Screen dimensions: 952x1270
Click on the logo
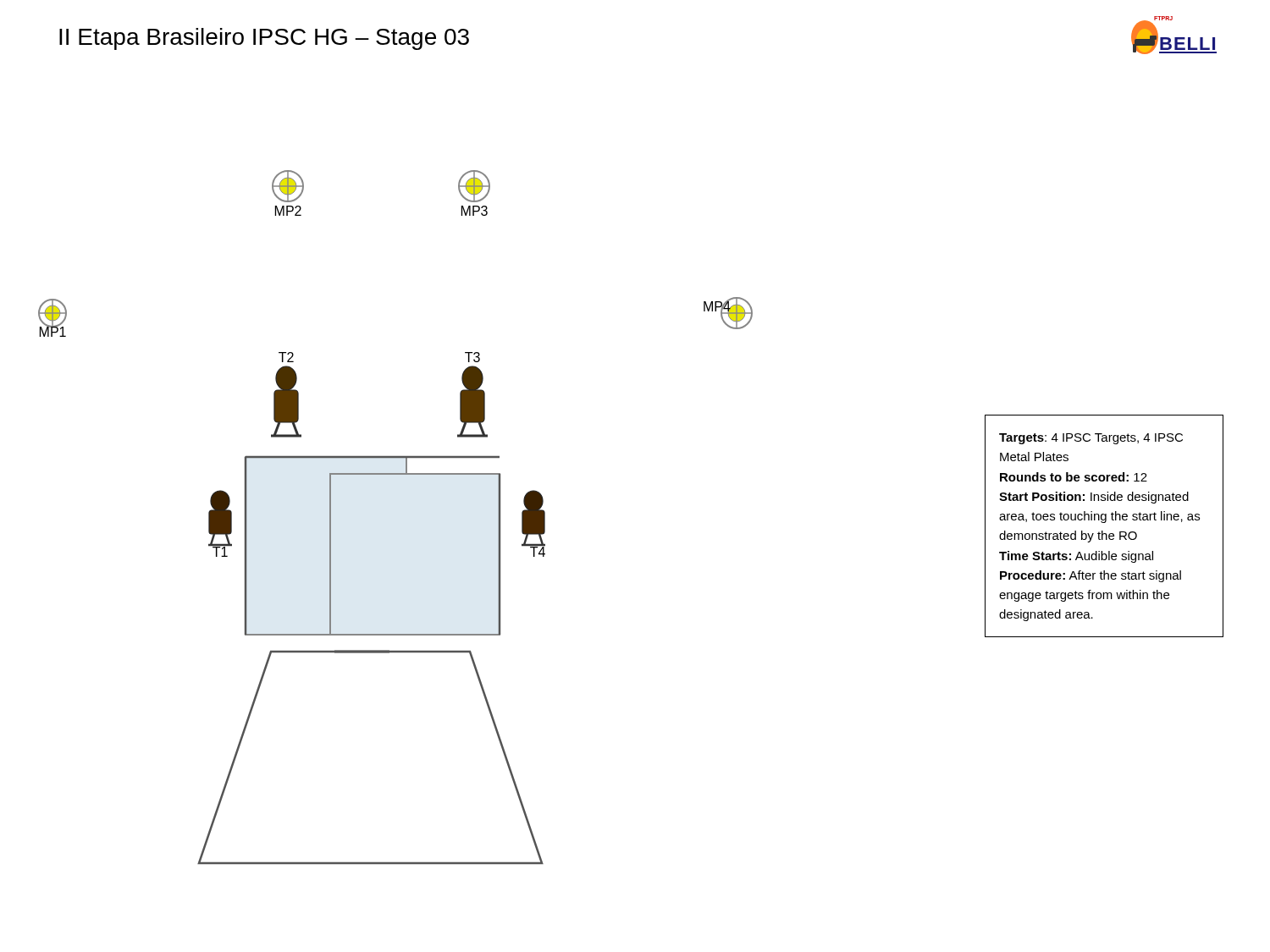coord(1170,39)
